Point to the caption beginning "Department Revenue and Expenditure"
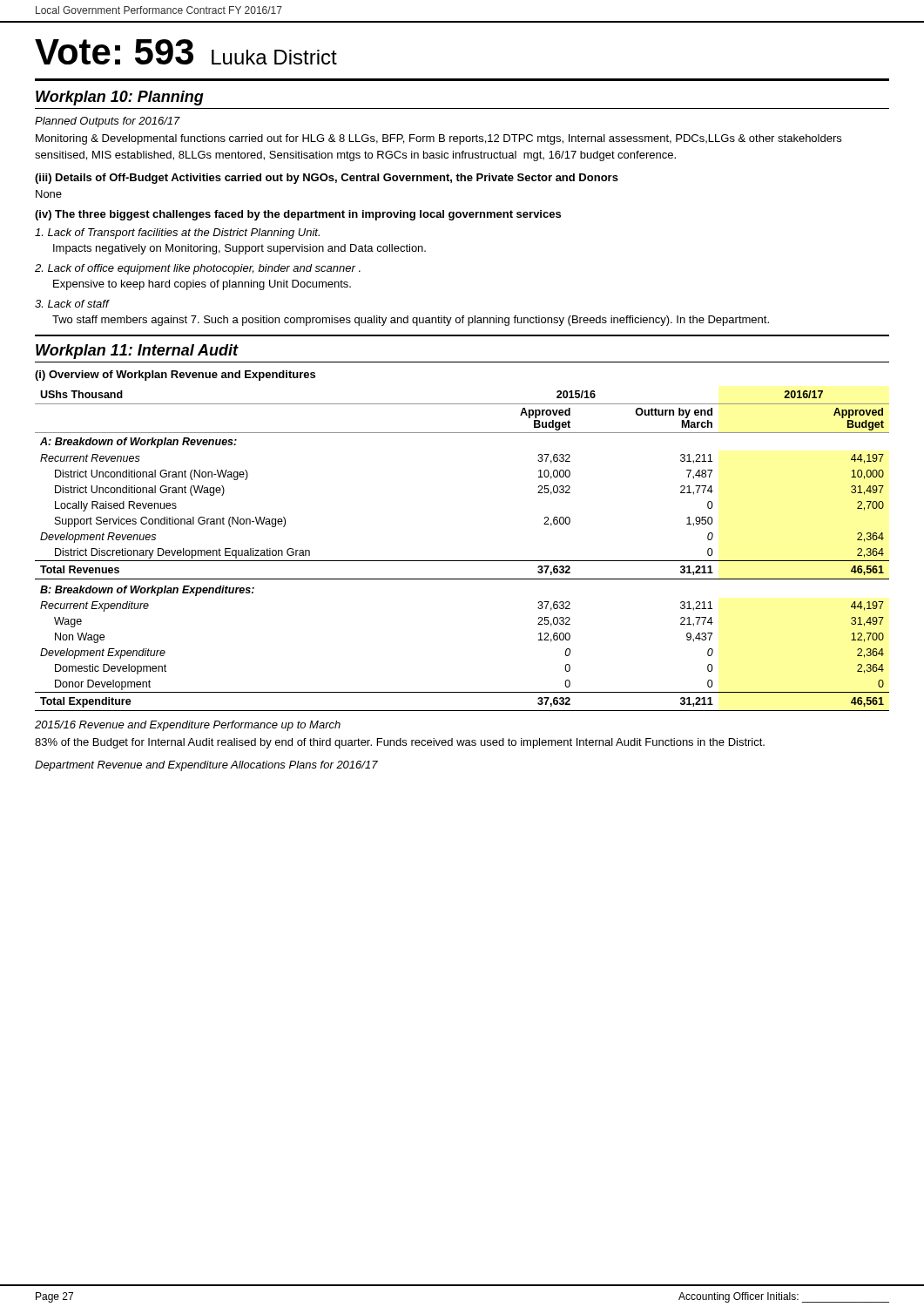The image size is (924, 1307). point(206,765)
